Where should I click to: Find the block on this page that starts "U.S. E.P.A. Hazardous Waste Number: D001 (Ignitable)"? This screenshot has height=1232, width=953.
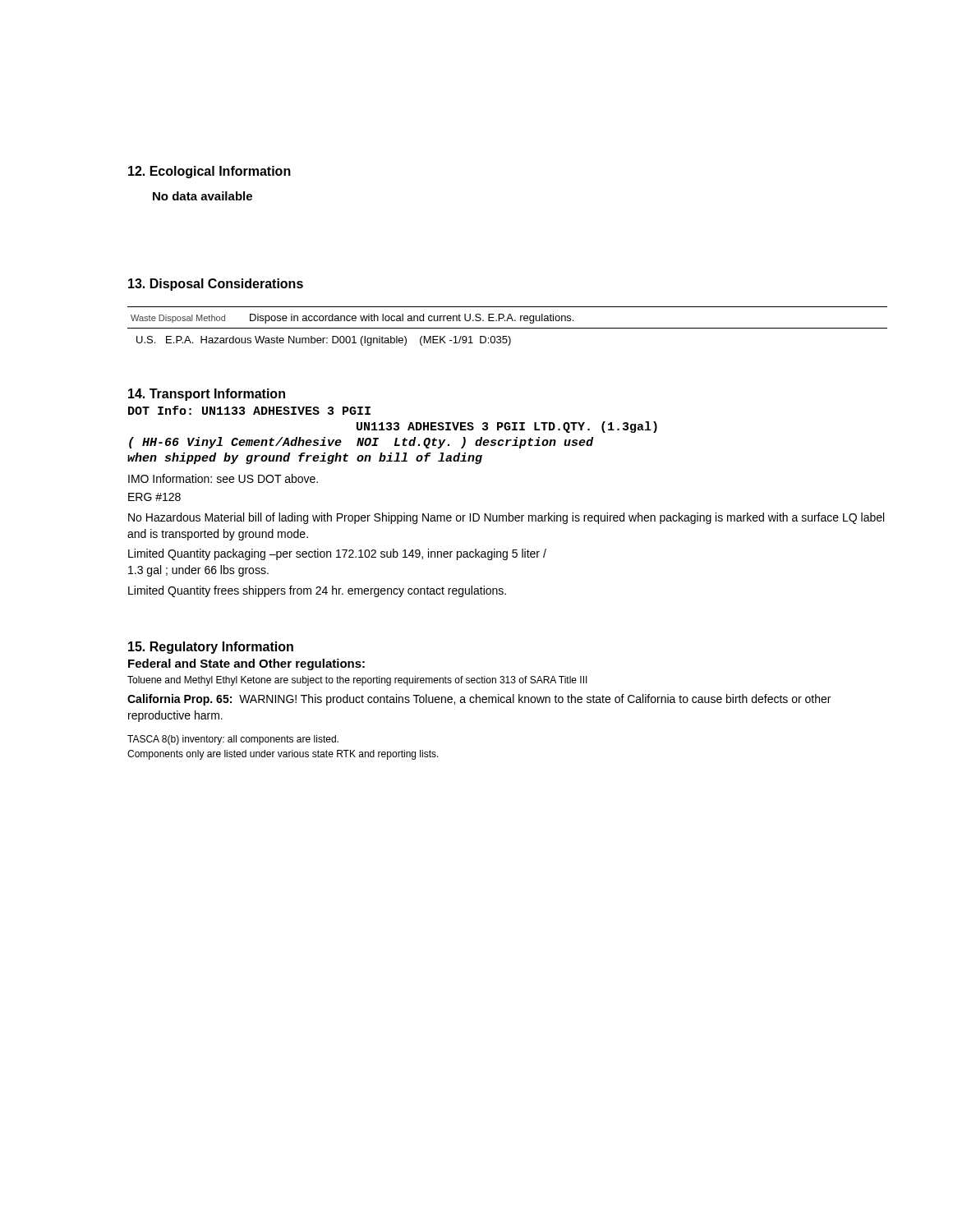point(323,340)
